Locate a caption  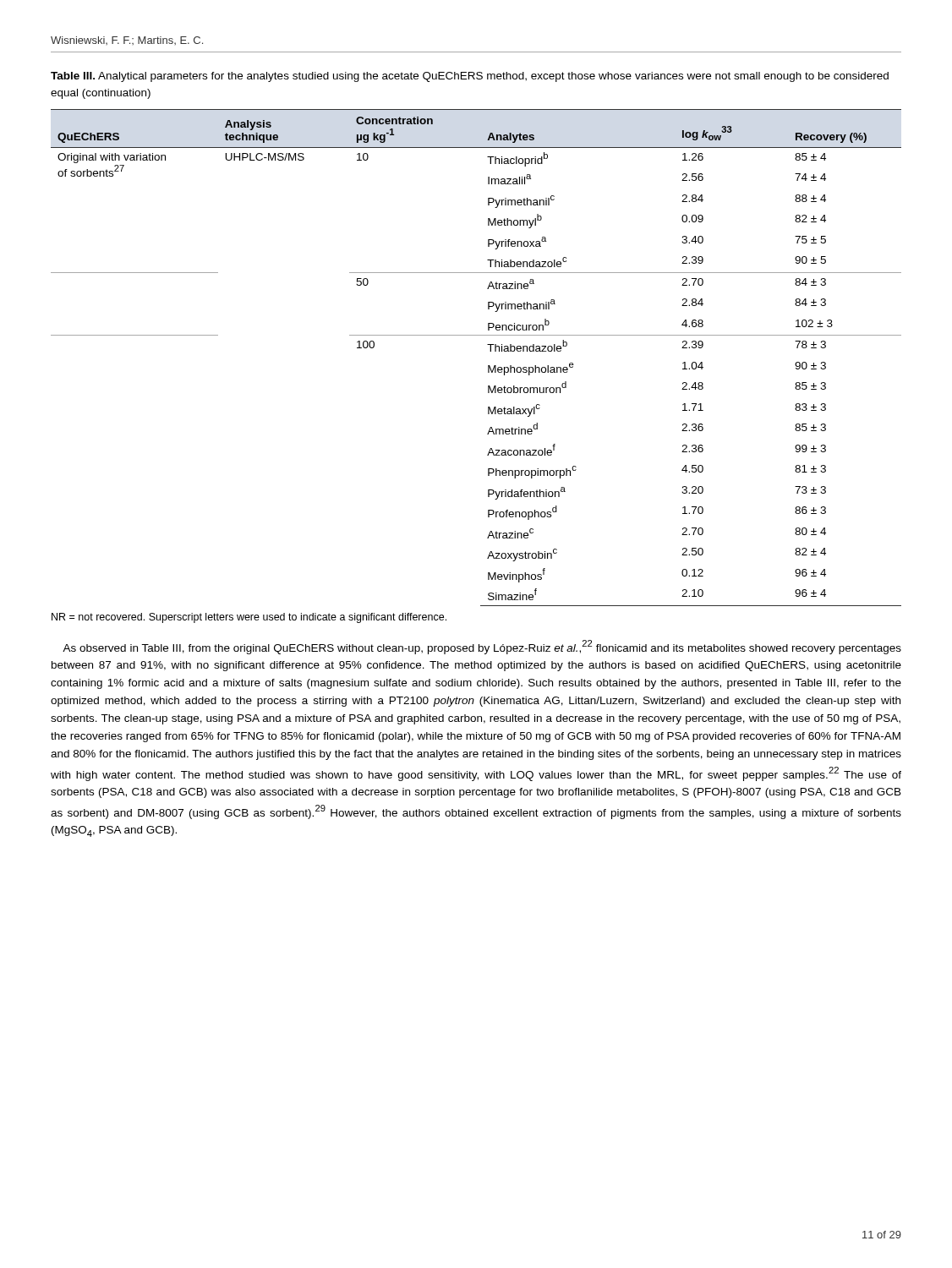[x=470, y=84]
